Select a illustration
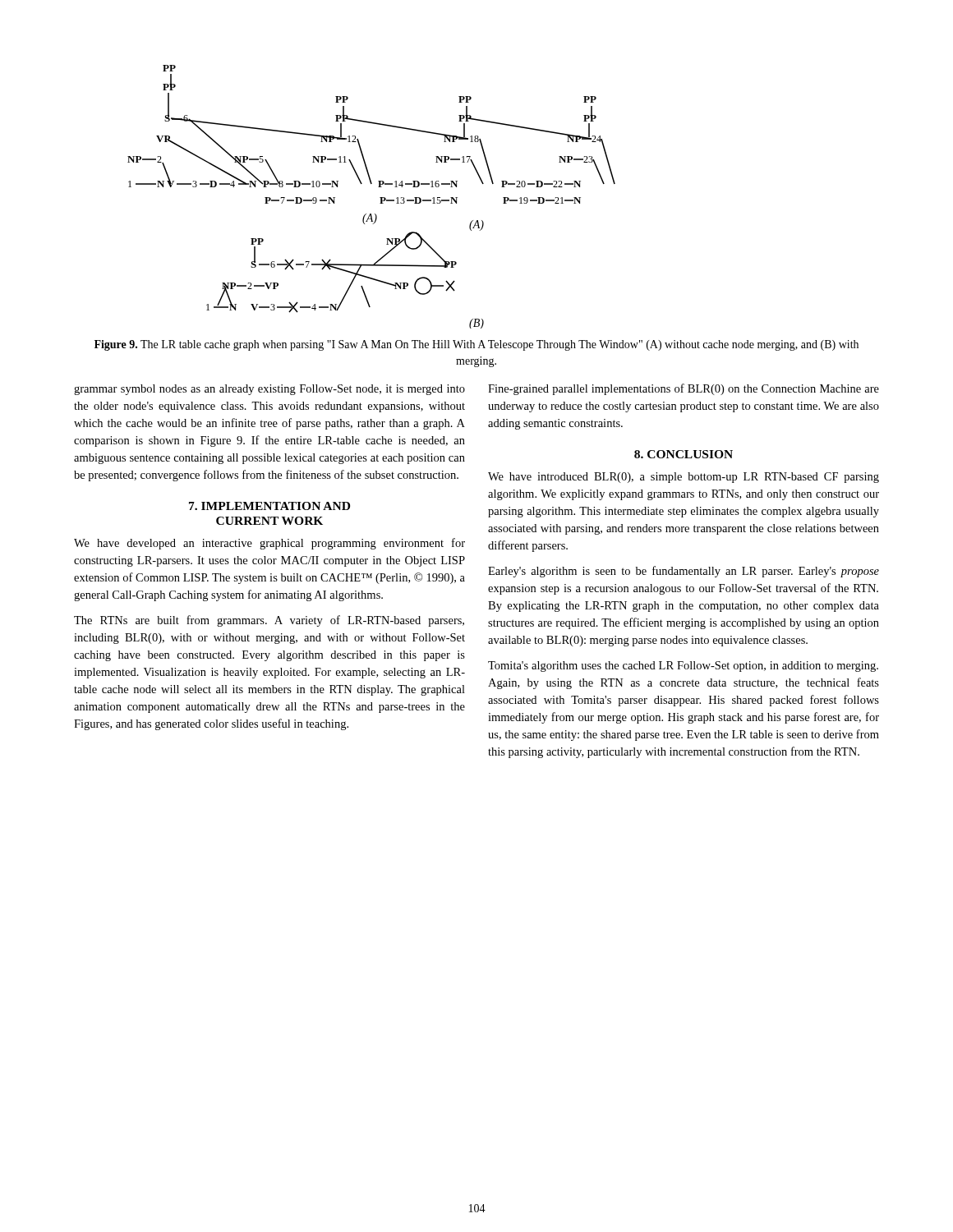Viewport: 953px width, 1232px height. pyautogui.click(x=476, y=178)
